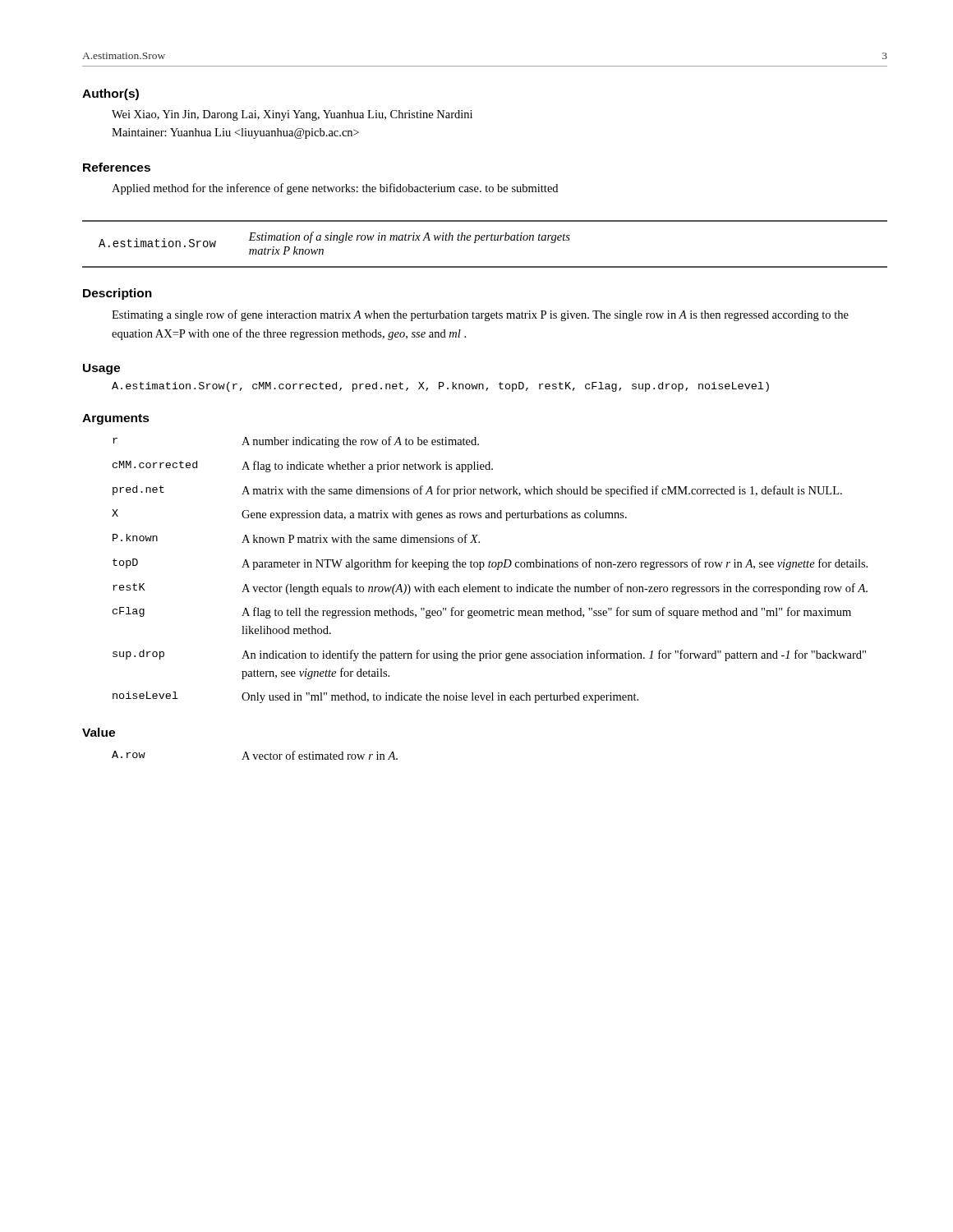Image resolution: width=953 pixels, height=1232 pixels.
Task: Navigate to the passage starting "Estimating a single row of gene interaction matrix"
Action: [480, 324]
